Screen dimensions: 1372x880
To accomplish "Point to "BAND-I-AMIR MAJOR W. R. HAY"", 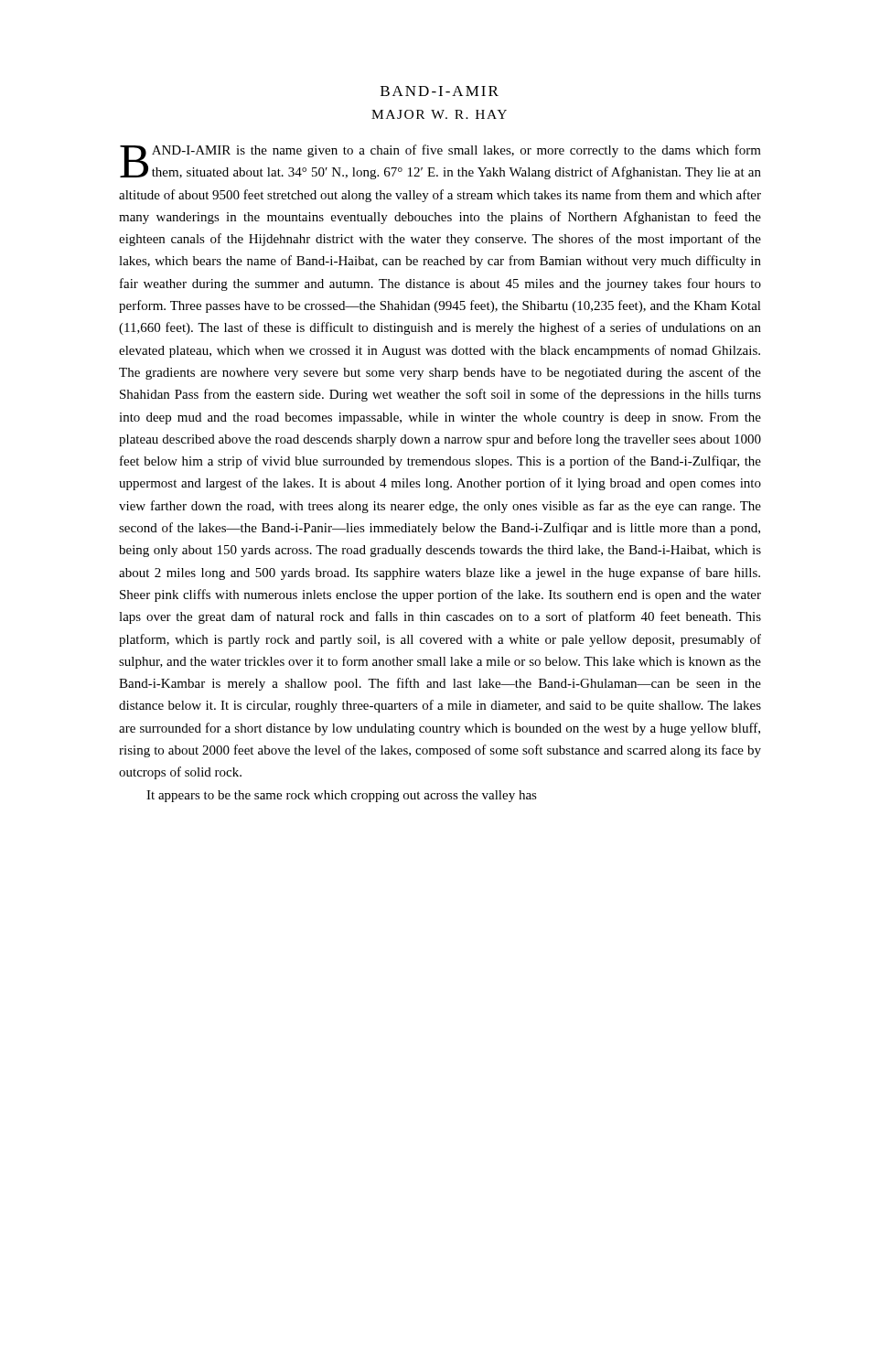I will point(440,102).
